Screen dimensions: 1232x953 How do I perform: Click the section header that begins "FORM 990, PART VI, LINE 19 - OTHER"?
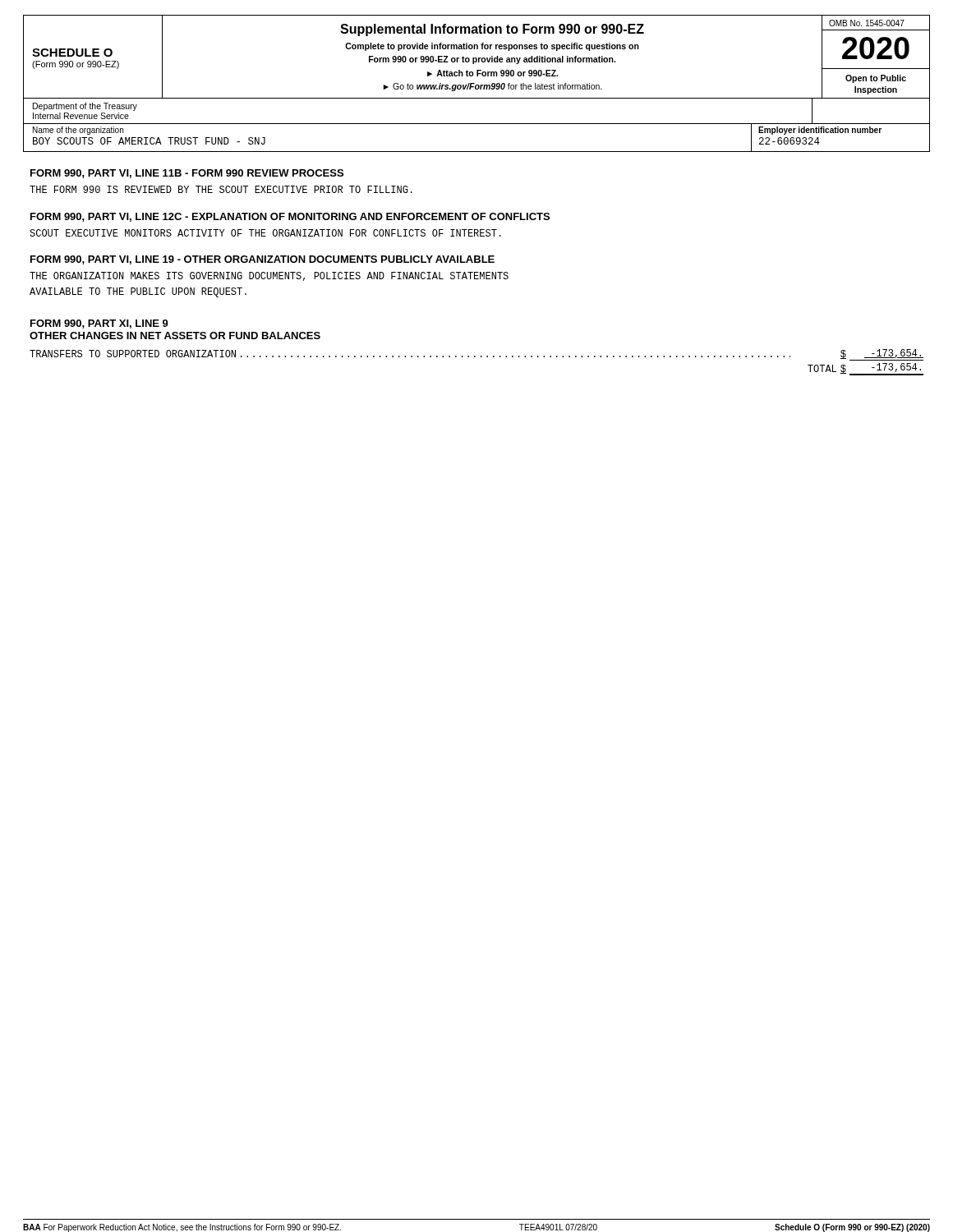(262, 259)
